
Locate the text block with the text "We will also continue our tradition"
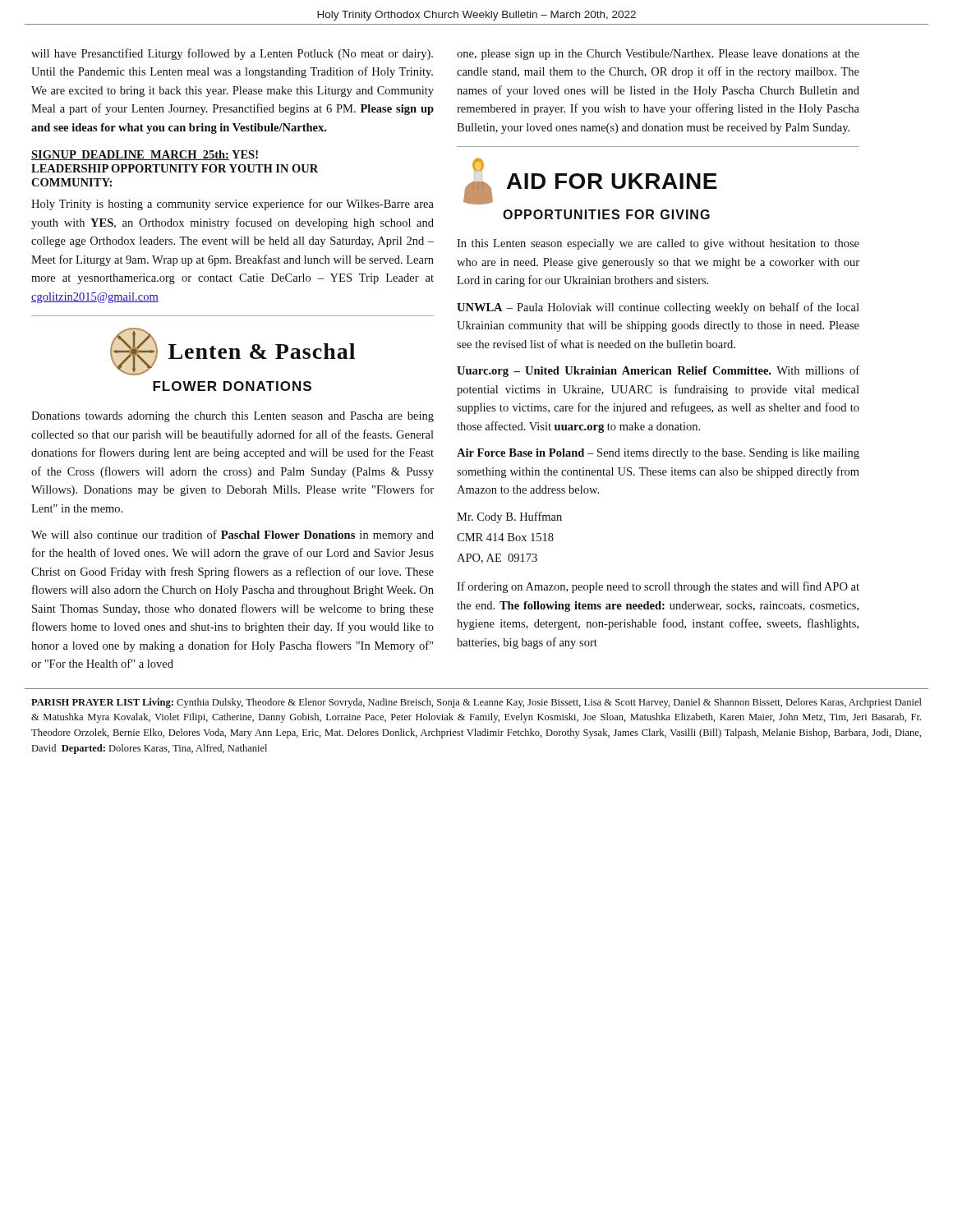point(233,599)
